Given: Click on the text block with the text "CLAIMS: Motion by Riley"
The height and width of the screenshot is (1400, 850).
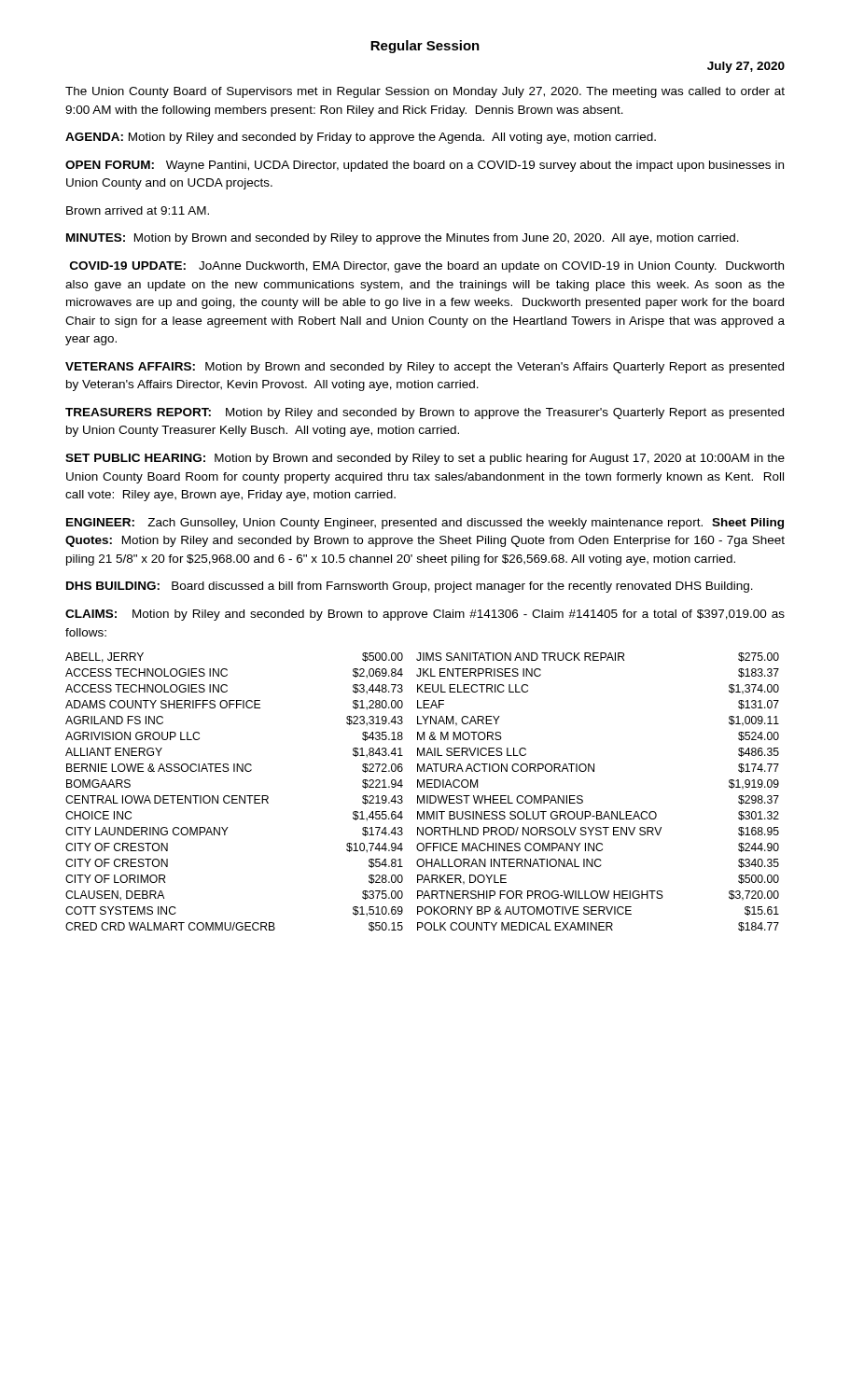Looking at the screenshot, I should (x=425, y=623).
